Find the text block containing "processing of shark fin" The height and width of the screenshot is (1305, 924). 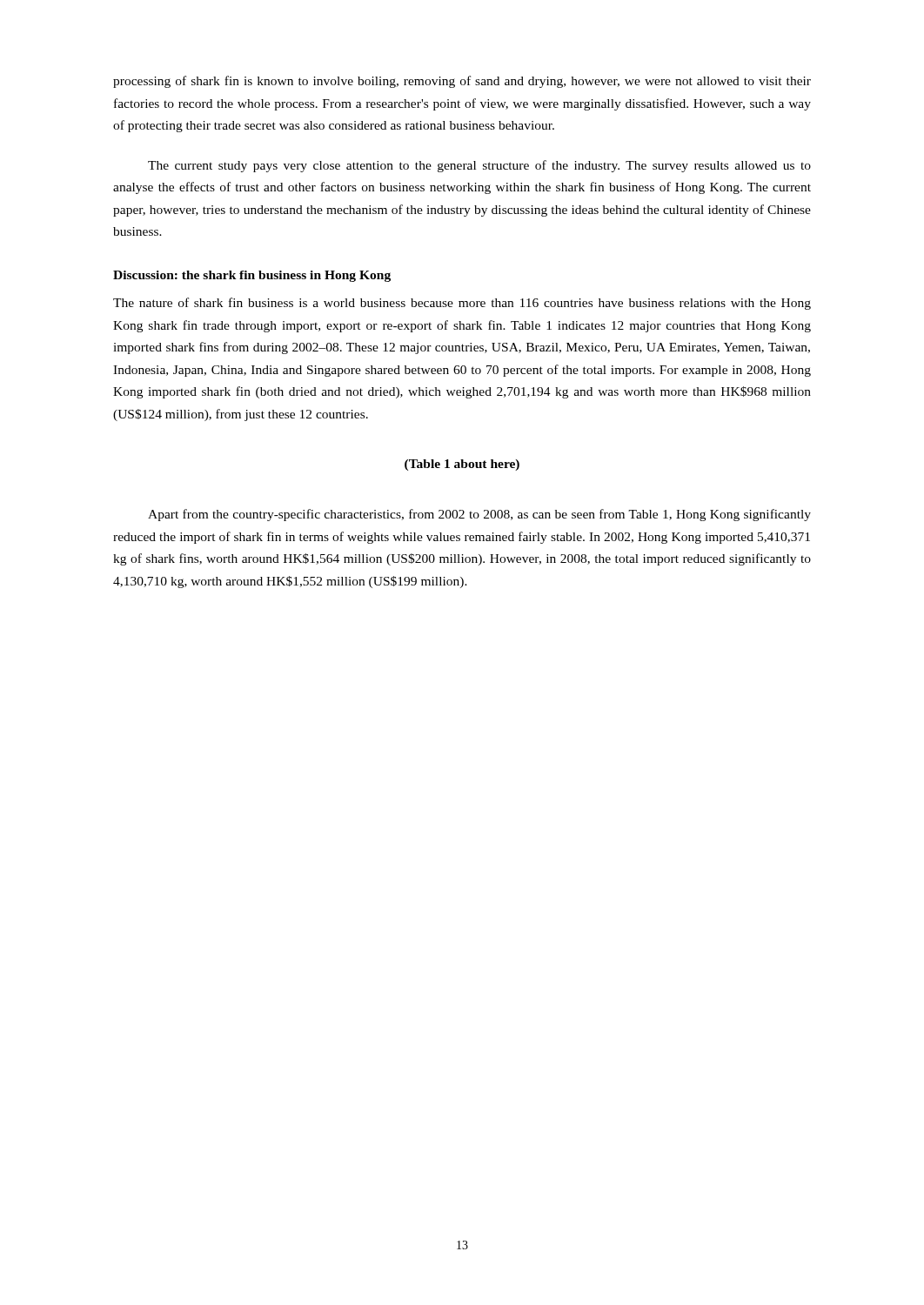(x=462, y=103)
